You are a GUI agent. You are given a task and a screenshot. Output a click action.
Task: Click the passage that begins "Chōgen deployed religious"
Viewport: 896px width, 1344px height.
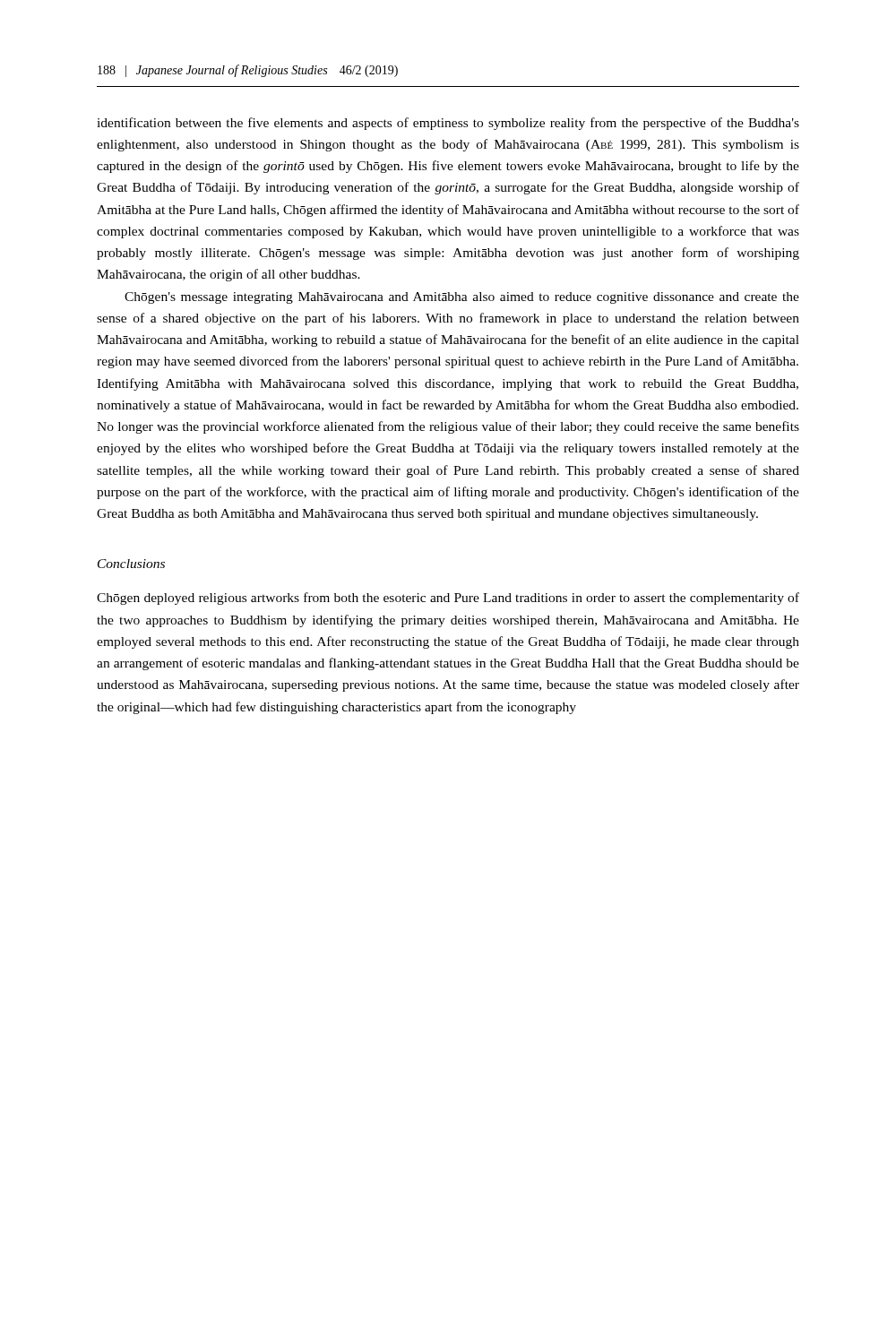[x=448, y=653]
